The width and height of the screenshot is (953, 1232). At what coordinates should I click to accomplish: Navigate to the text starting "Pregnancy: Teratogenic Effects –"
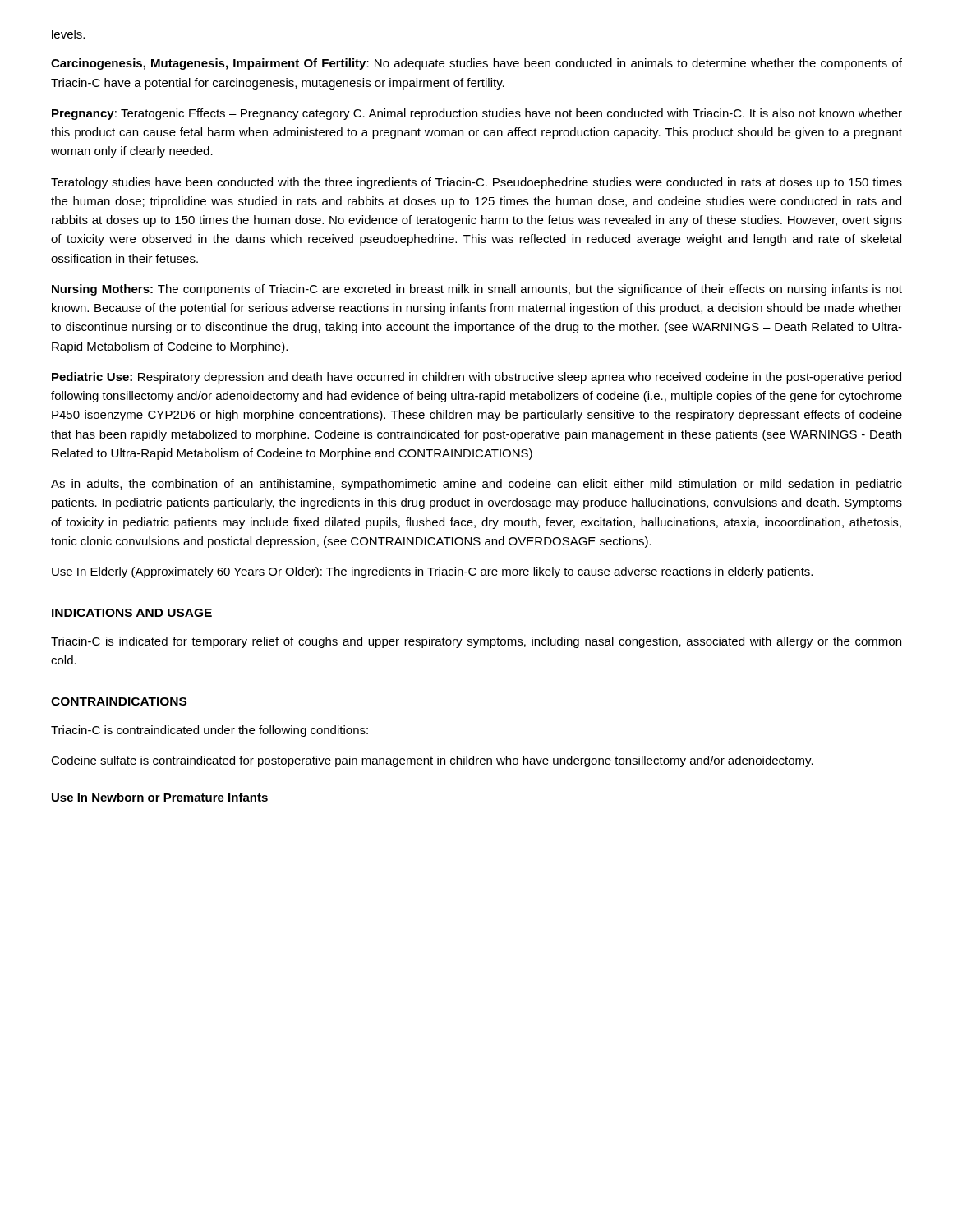[x=476, y=132]
